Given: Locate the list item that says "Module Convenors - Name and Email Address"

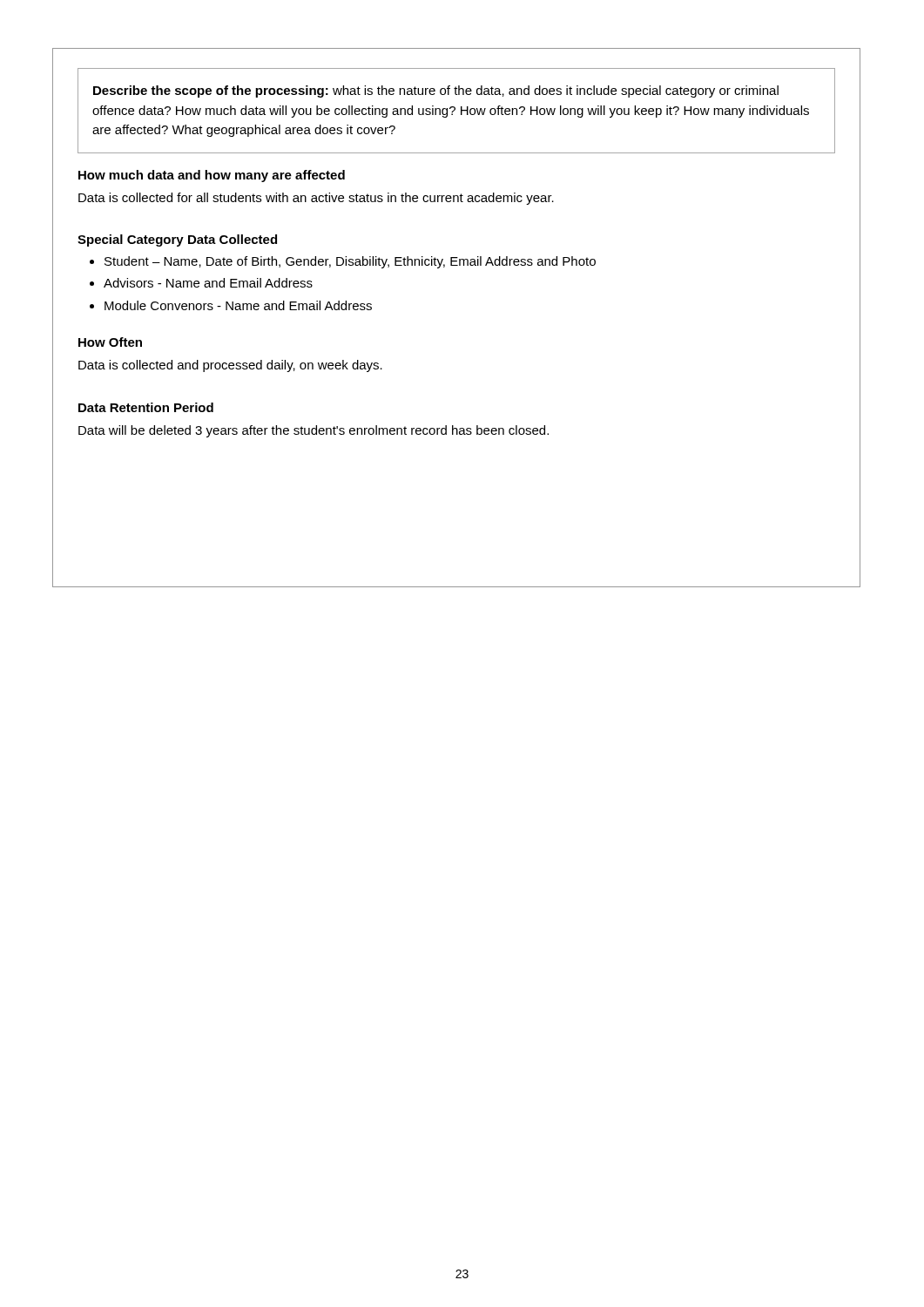Looking at the screenshot, I should point(238,305).
